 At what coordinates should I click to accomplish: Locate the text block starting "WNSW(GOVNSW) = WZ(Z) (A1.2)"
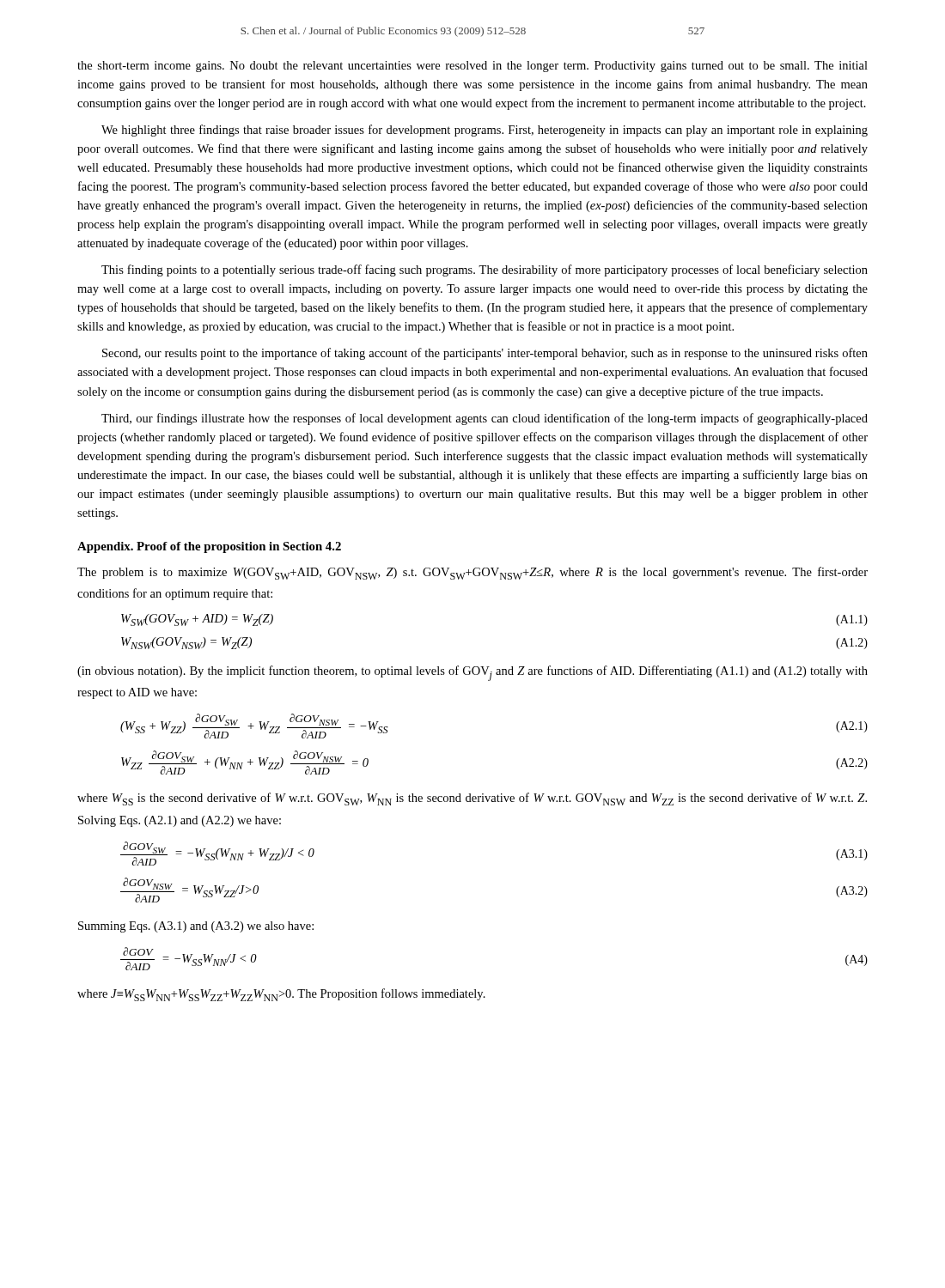tap(183, 643)
